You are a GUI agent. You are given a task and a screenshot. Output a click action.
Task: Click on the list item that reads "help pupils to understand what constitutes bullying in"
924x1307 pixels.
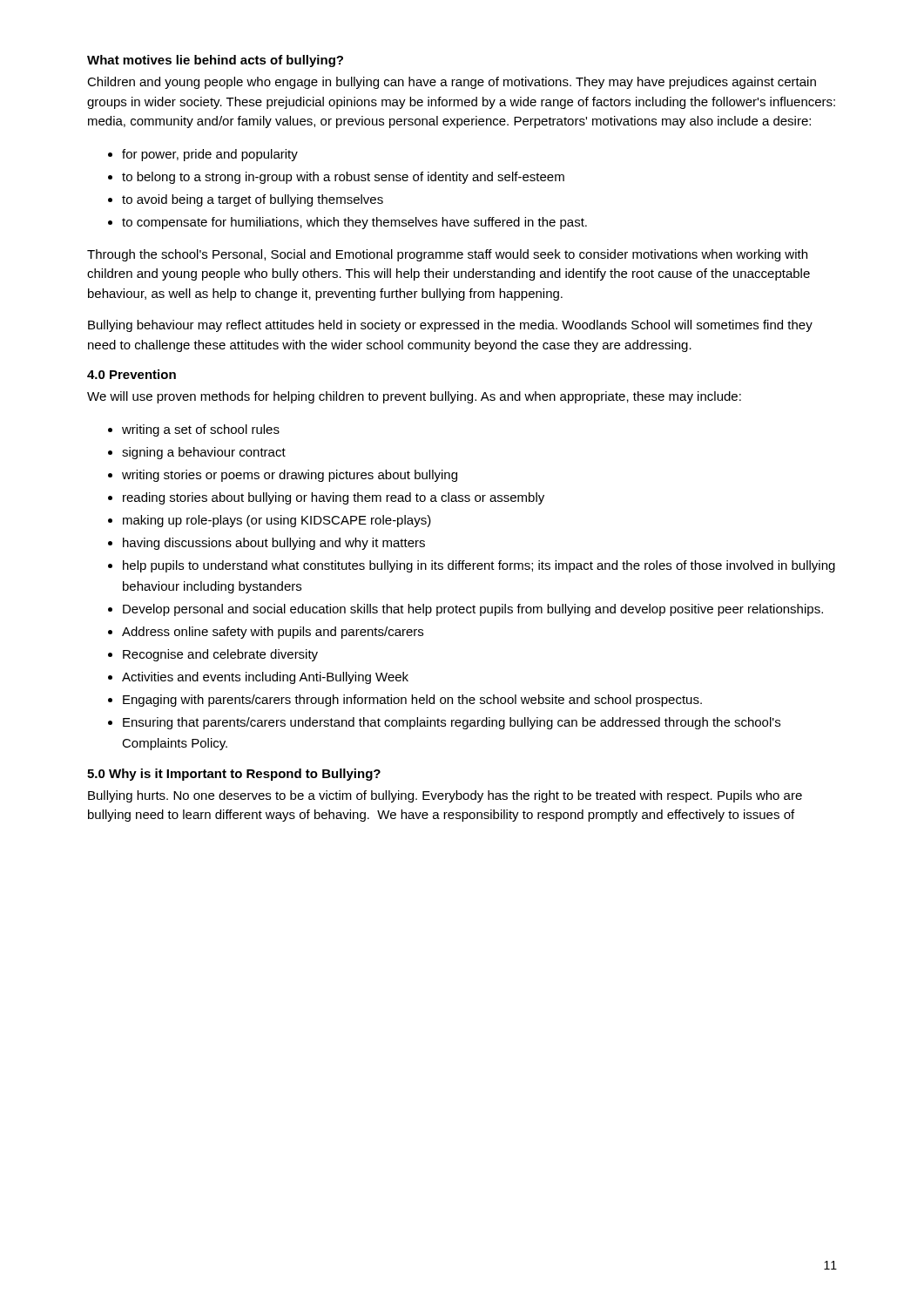click(x=479, y=575)
